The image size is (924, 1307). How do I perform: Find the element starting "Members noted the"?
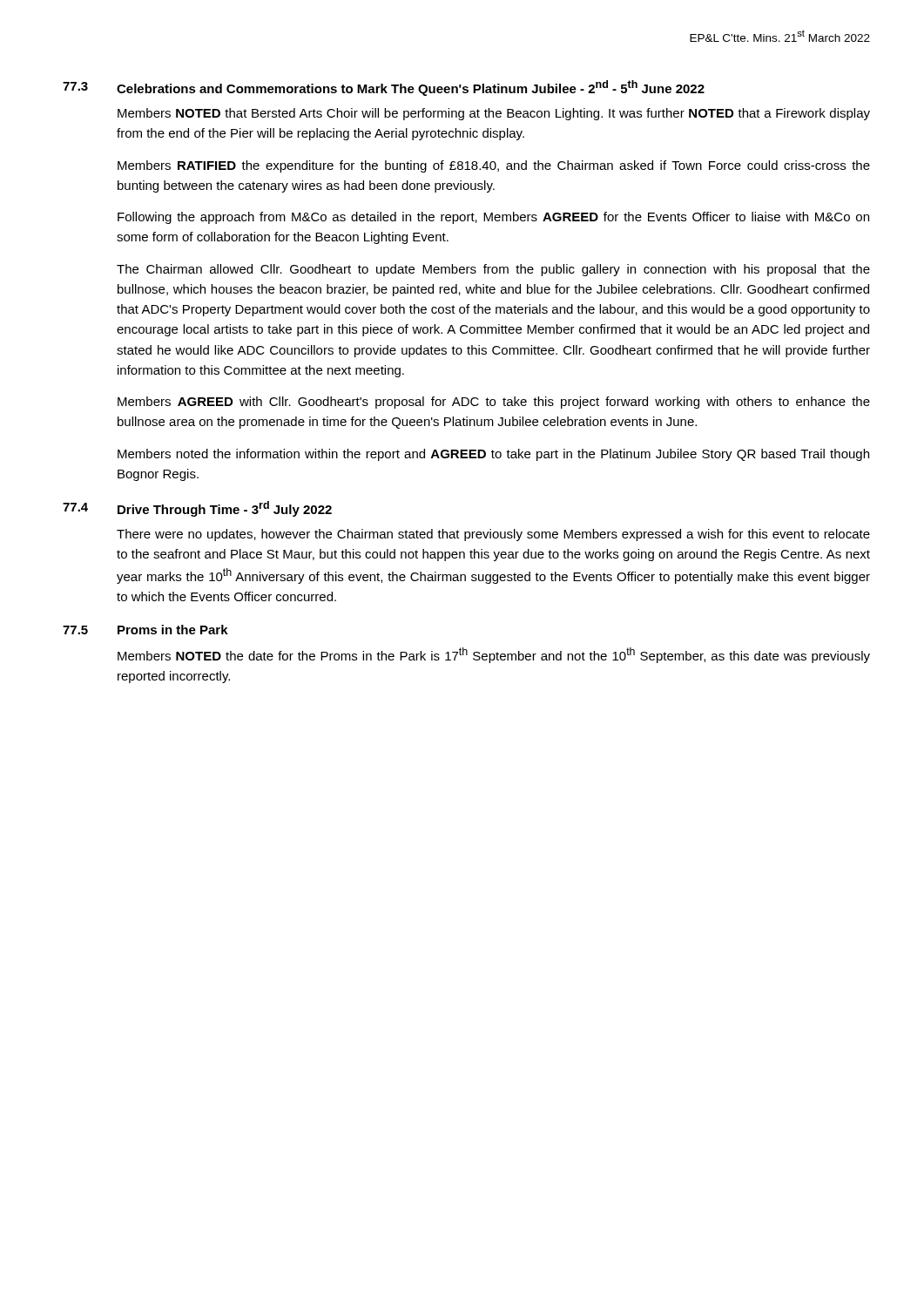pos(493,463)
